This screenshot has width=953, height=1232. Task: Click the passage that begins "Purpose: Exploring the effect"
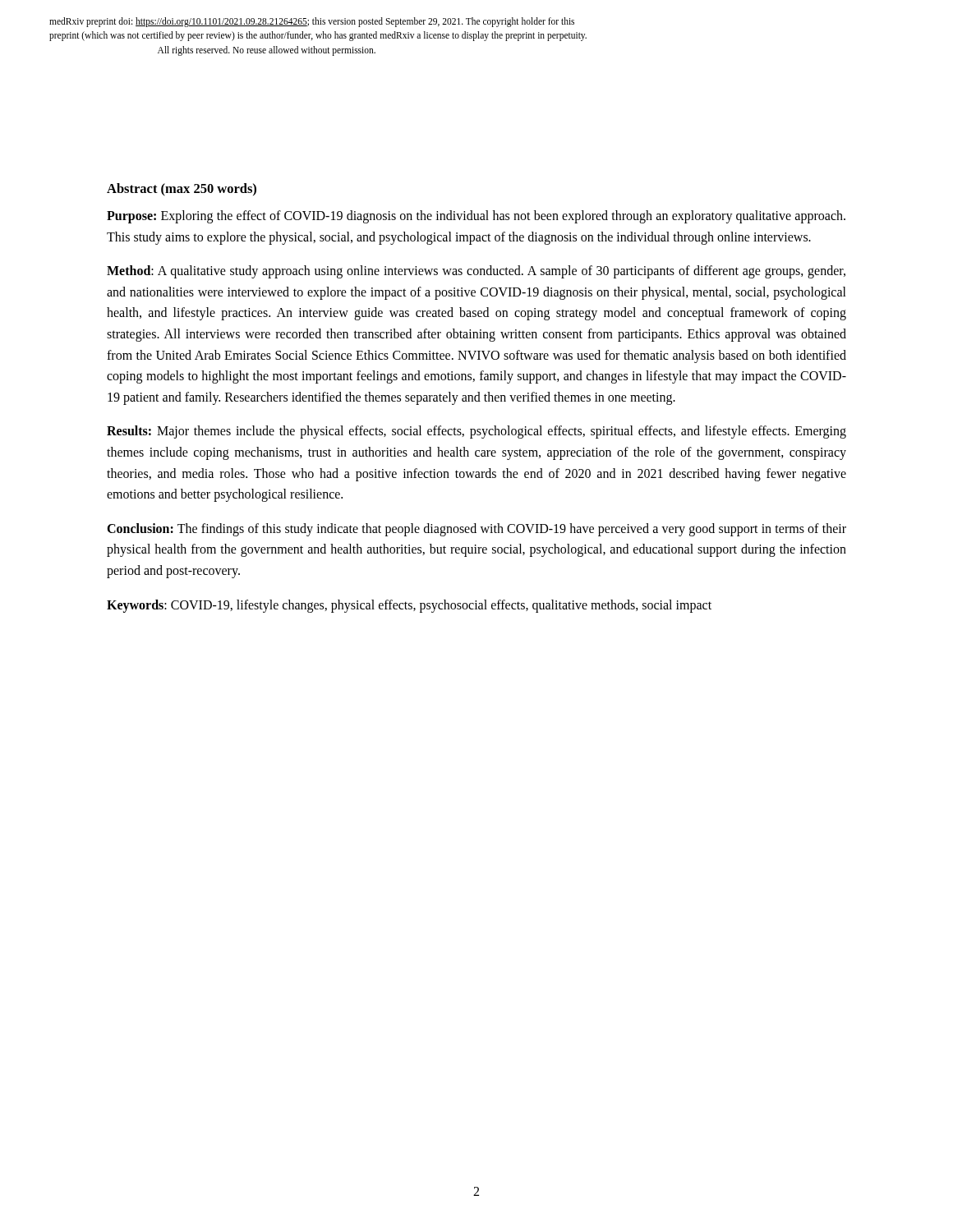(476, 226)
